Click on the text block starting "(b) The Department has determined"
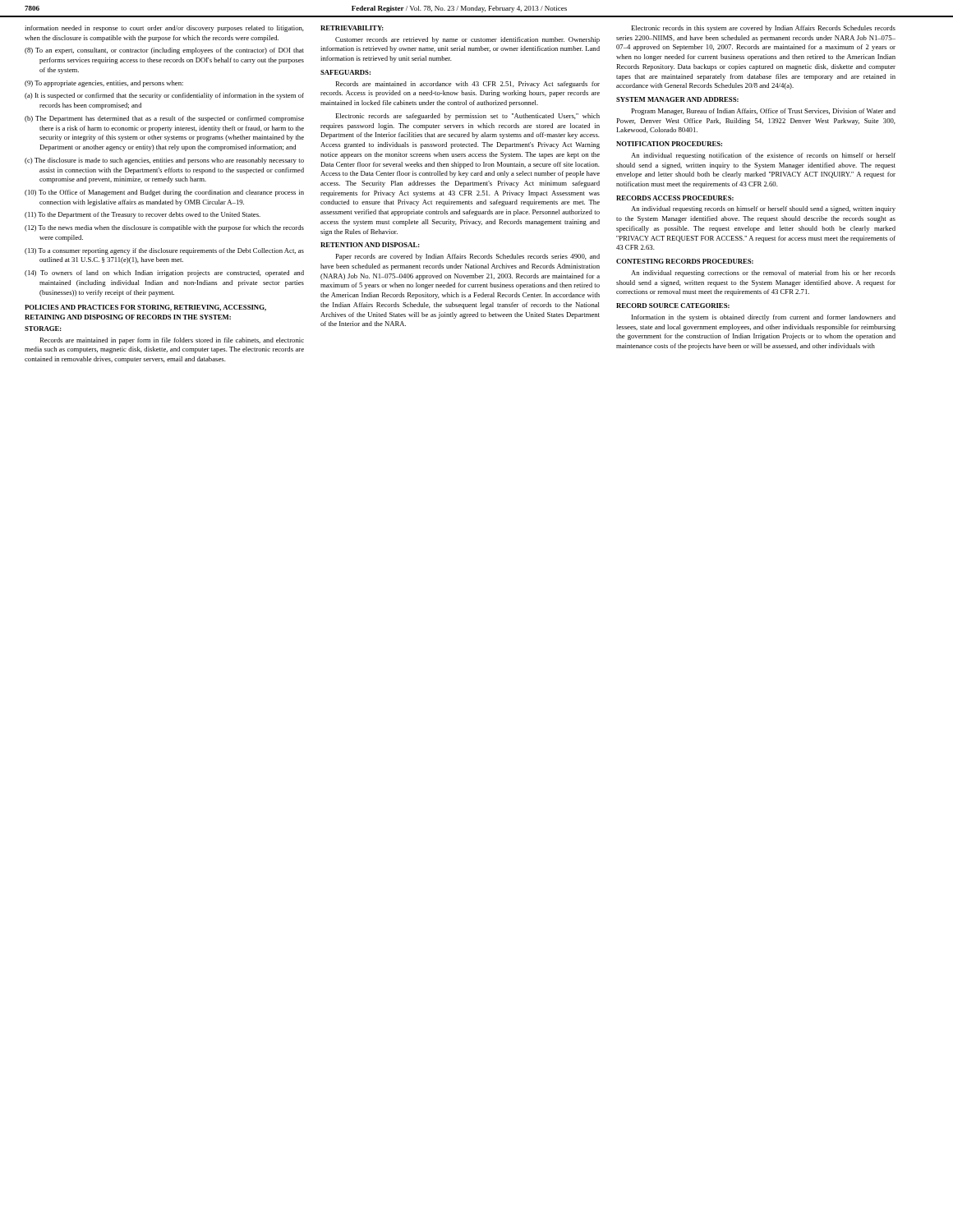The image size is (953, 1232). click(x=164, y=133)
